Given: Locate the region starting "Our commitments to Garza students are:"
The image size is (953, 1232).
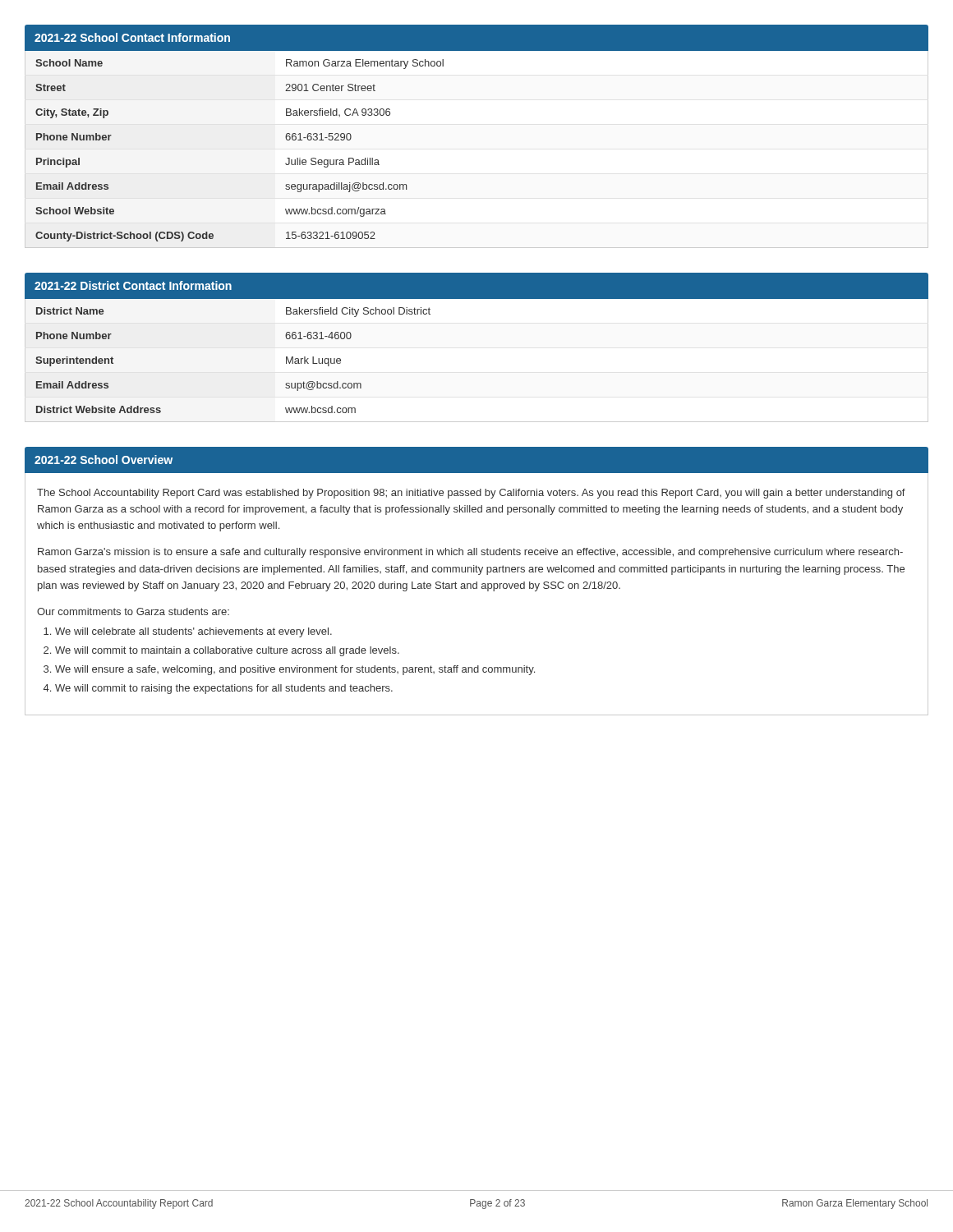Looking at the screenshot, I should [133, 611].
